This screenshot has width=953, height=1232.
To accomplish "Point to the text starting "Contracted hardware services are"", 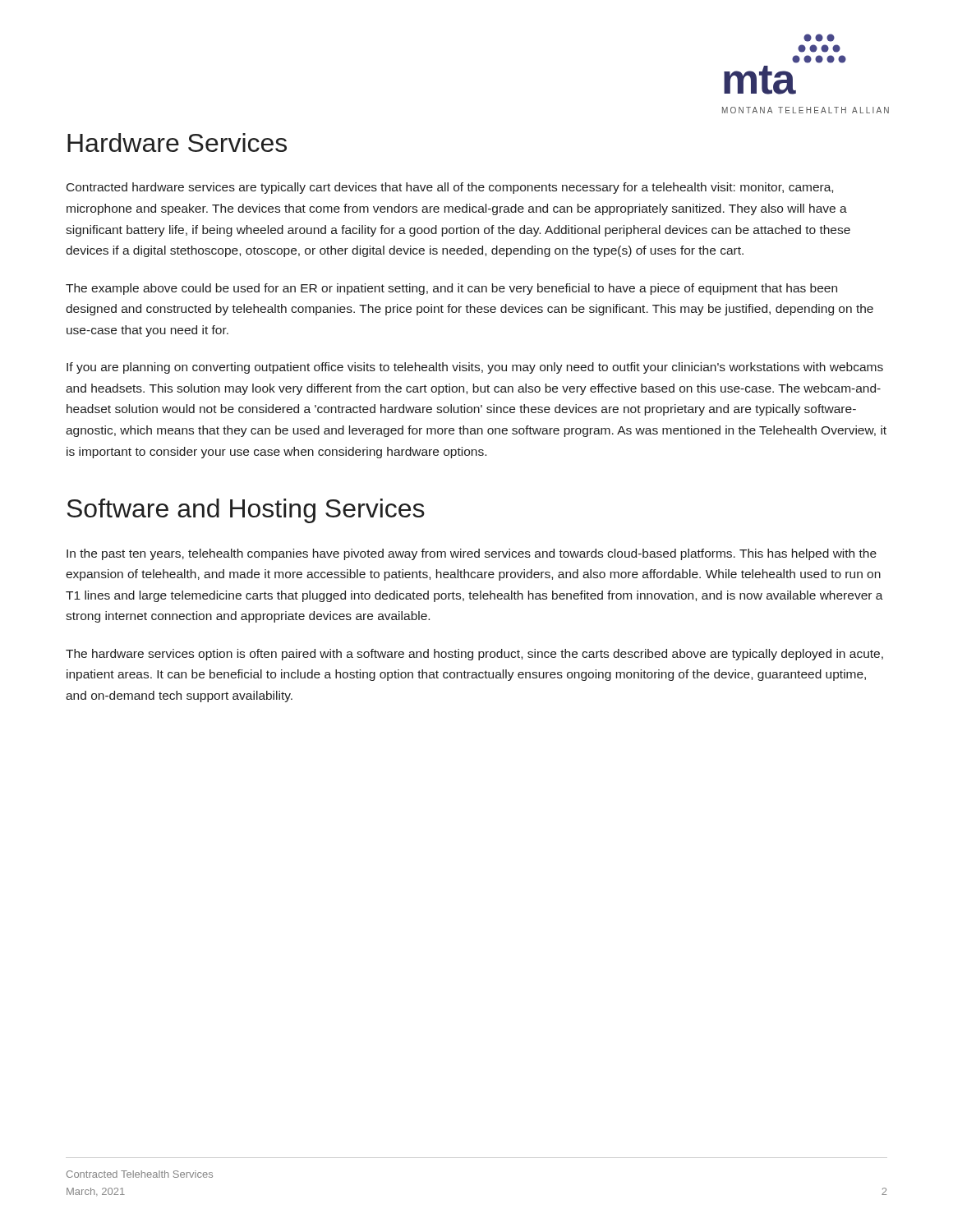I will (476, 219).
